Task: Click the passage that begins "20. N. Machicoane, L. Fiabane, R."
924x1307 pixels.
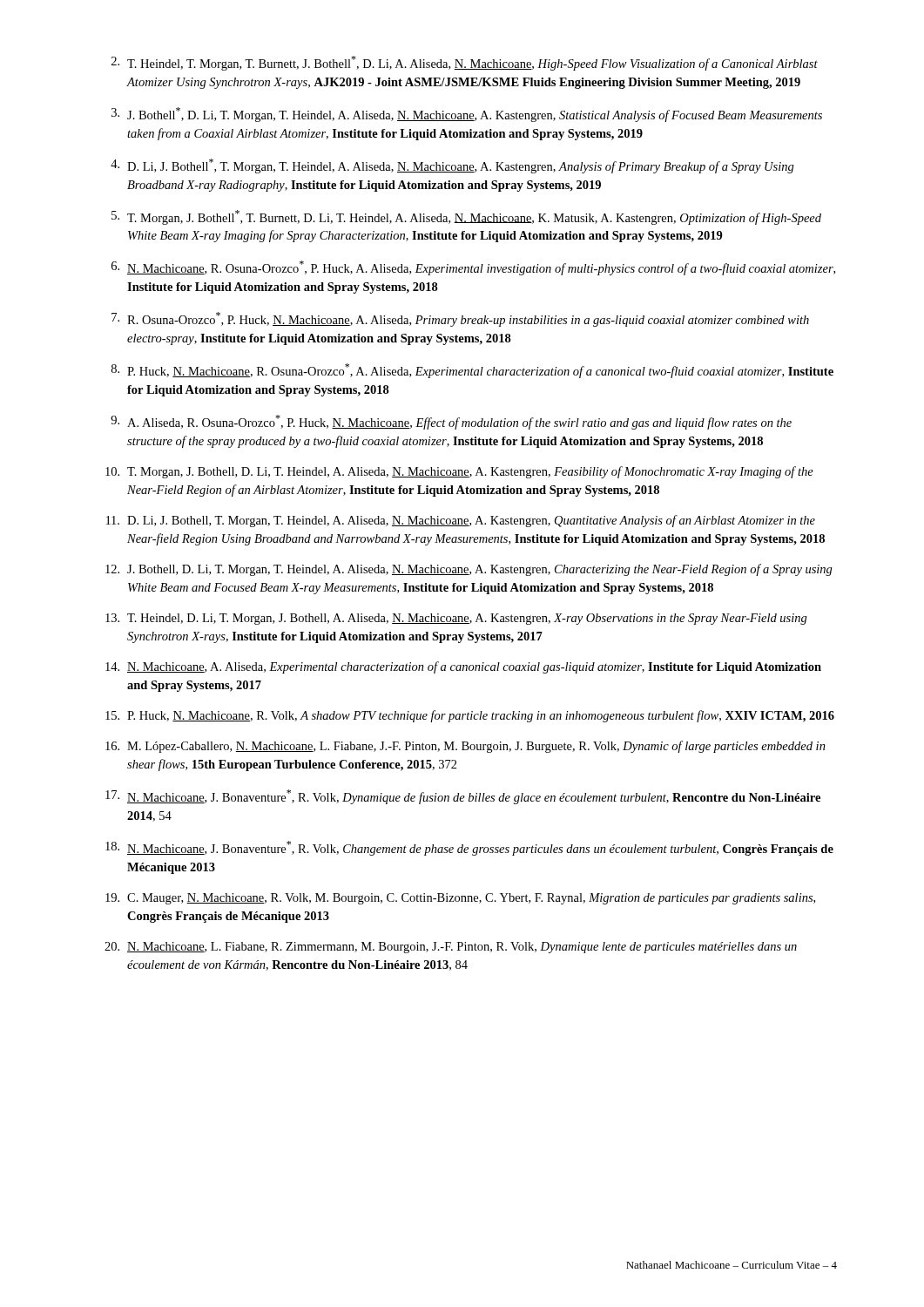Action: (x=462, y=956)
